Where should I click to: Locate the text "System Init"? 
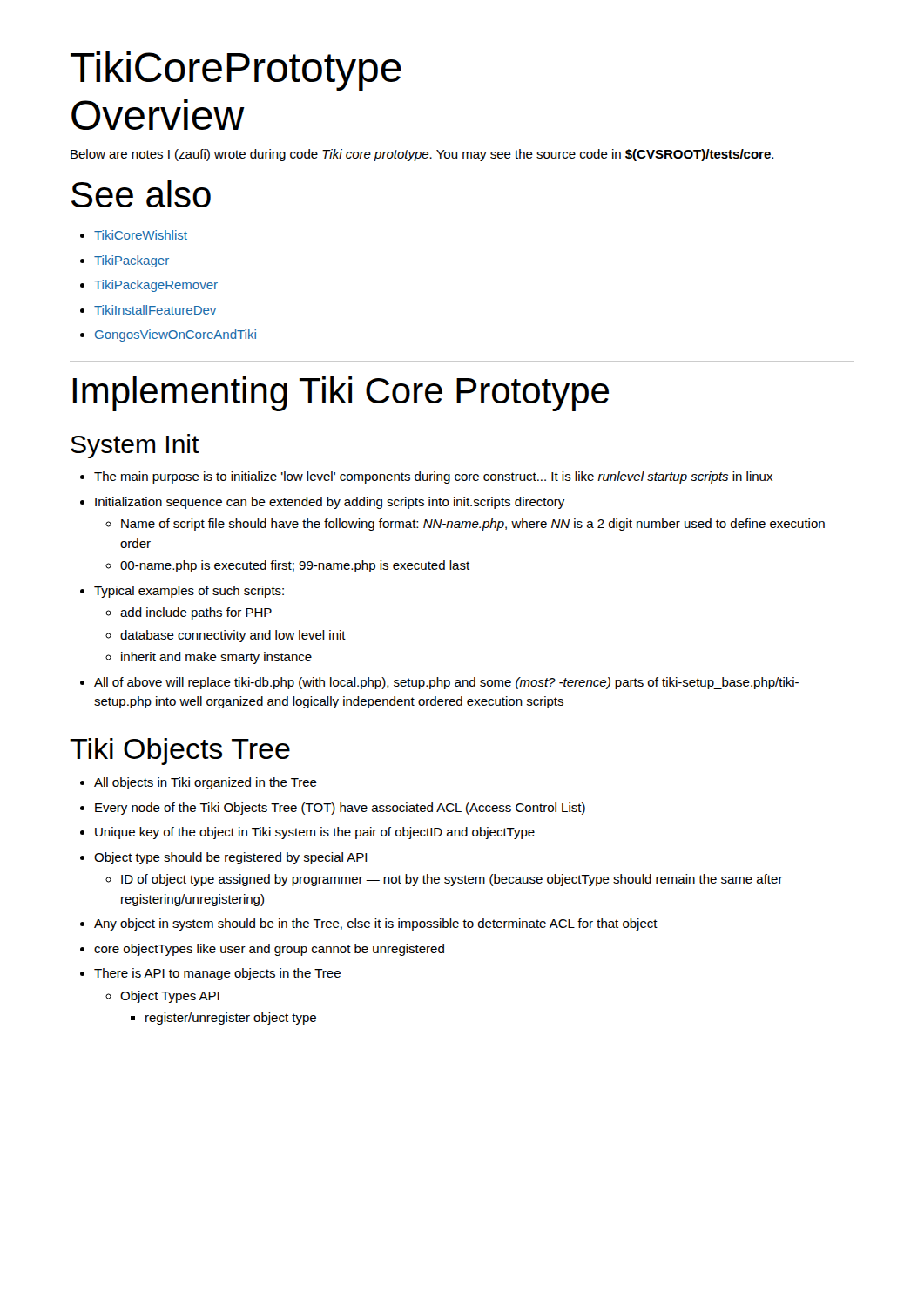[135, 446]
